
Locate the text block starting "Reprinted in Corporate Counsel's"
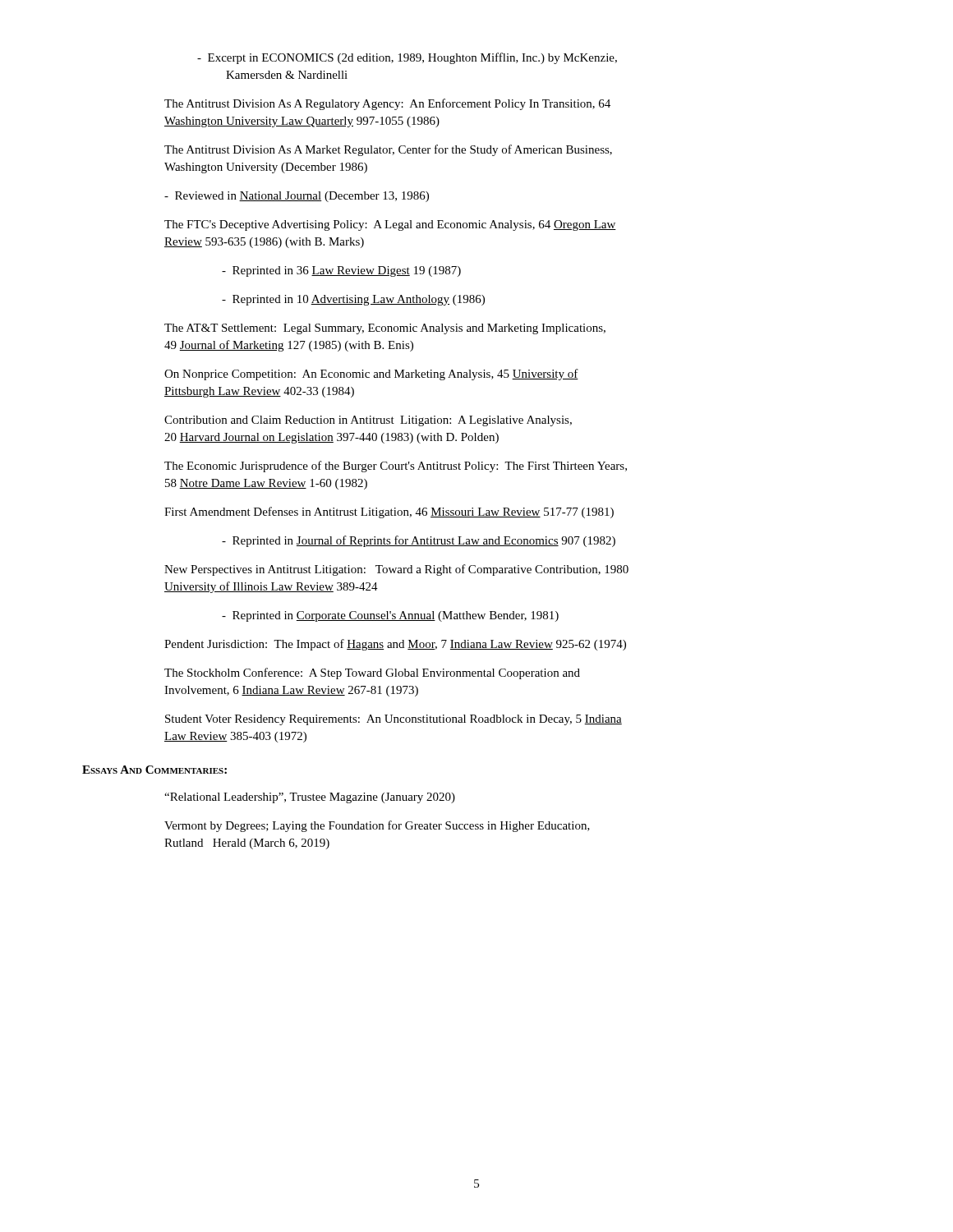[390, 615]
